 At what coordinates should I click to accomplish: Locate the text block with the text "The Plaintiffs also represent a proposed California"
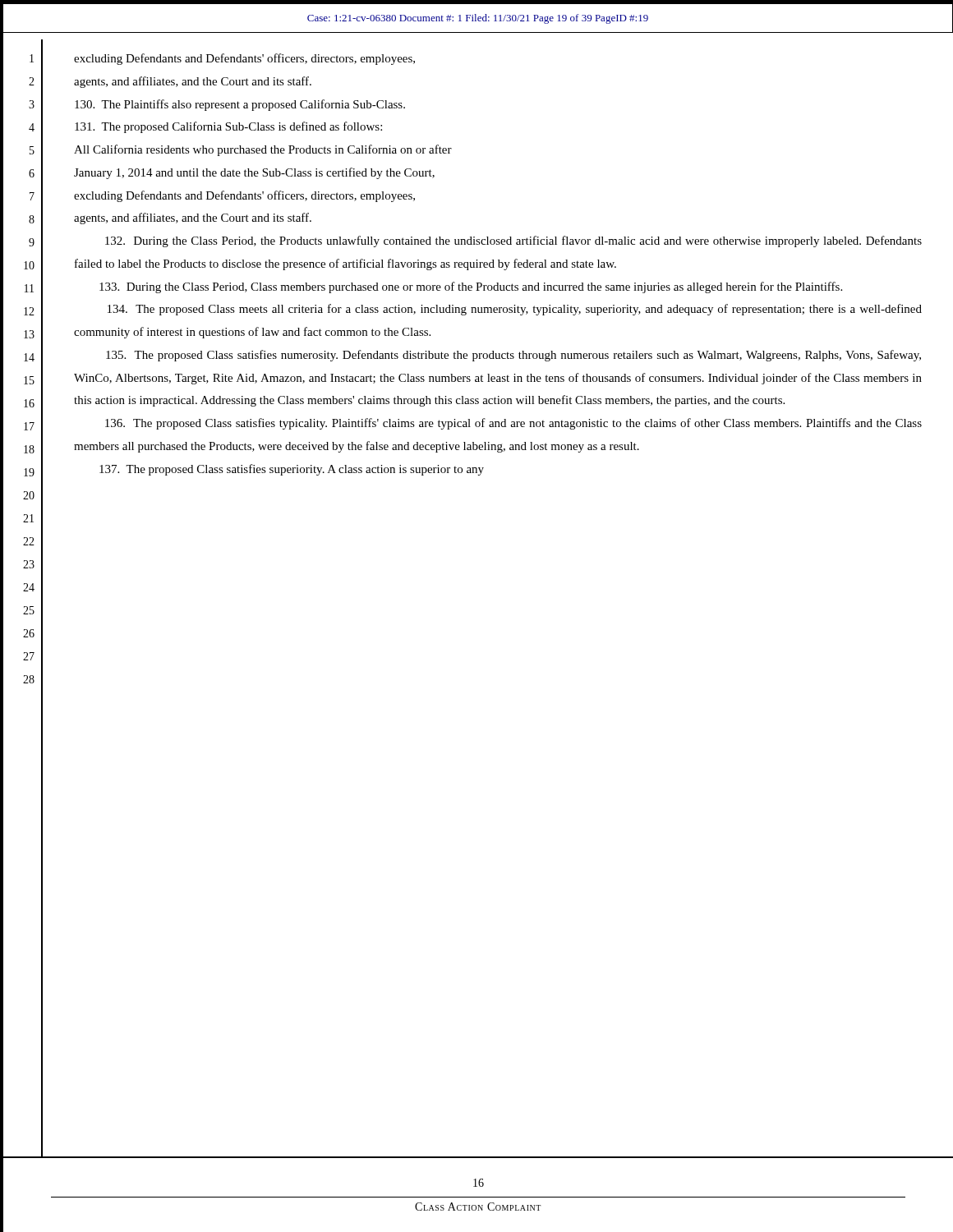point(240,105)
